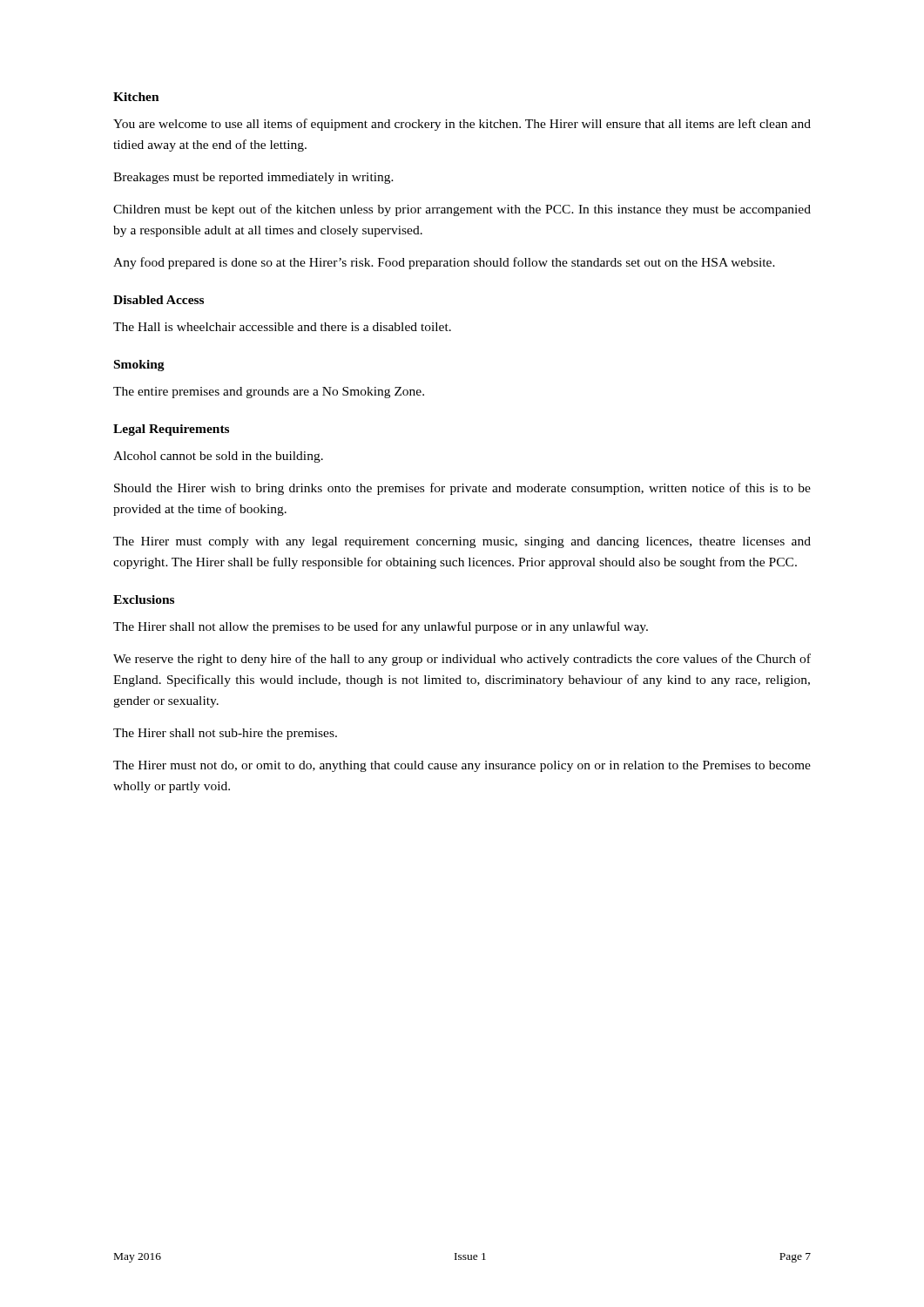Find the text block starting "Children must be"
The image size is (924, 1307).
coord(462,219)
